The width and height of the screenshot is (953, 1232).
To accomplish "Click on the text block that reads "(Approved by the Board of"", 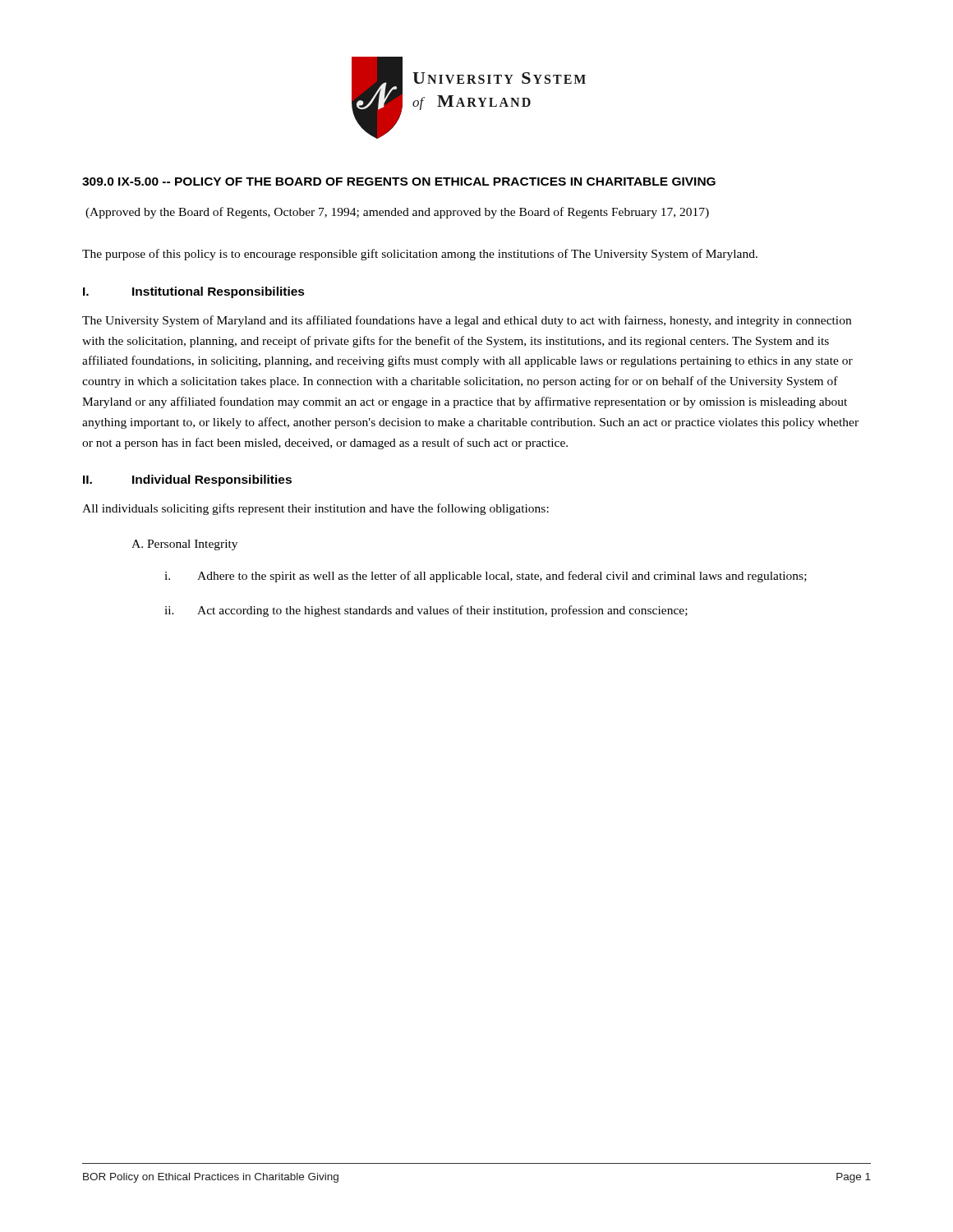I will click(396, 211).
